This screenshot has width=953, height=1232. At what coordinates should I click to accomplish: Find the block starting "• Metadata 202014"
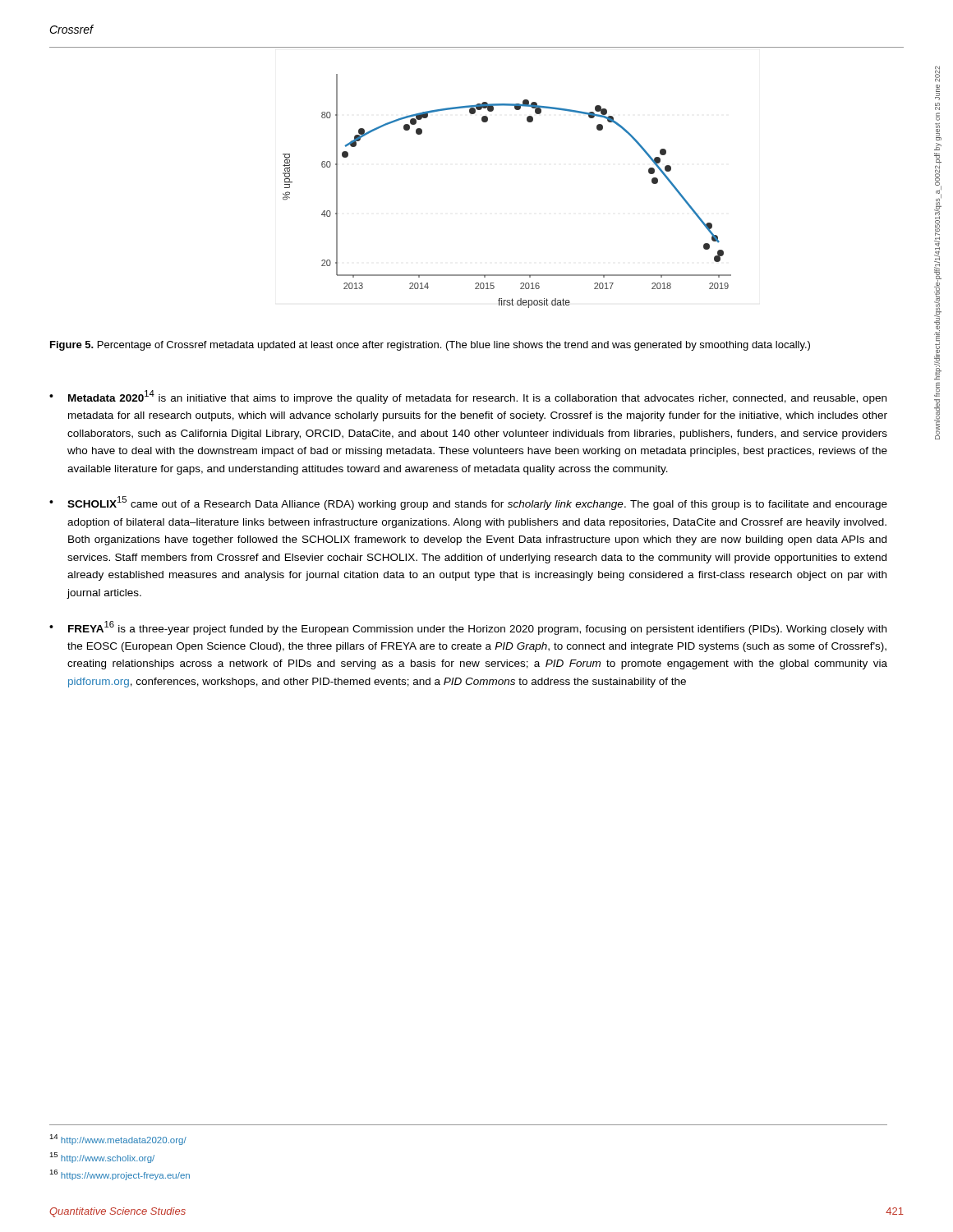[x=468, y=432]
